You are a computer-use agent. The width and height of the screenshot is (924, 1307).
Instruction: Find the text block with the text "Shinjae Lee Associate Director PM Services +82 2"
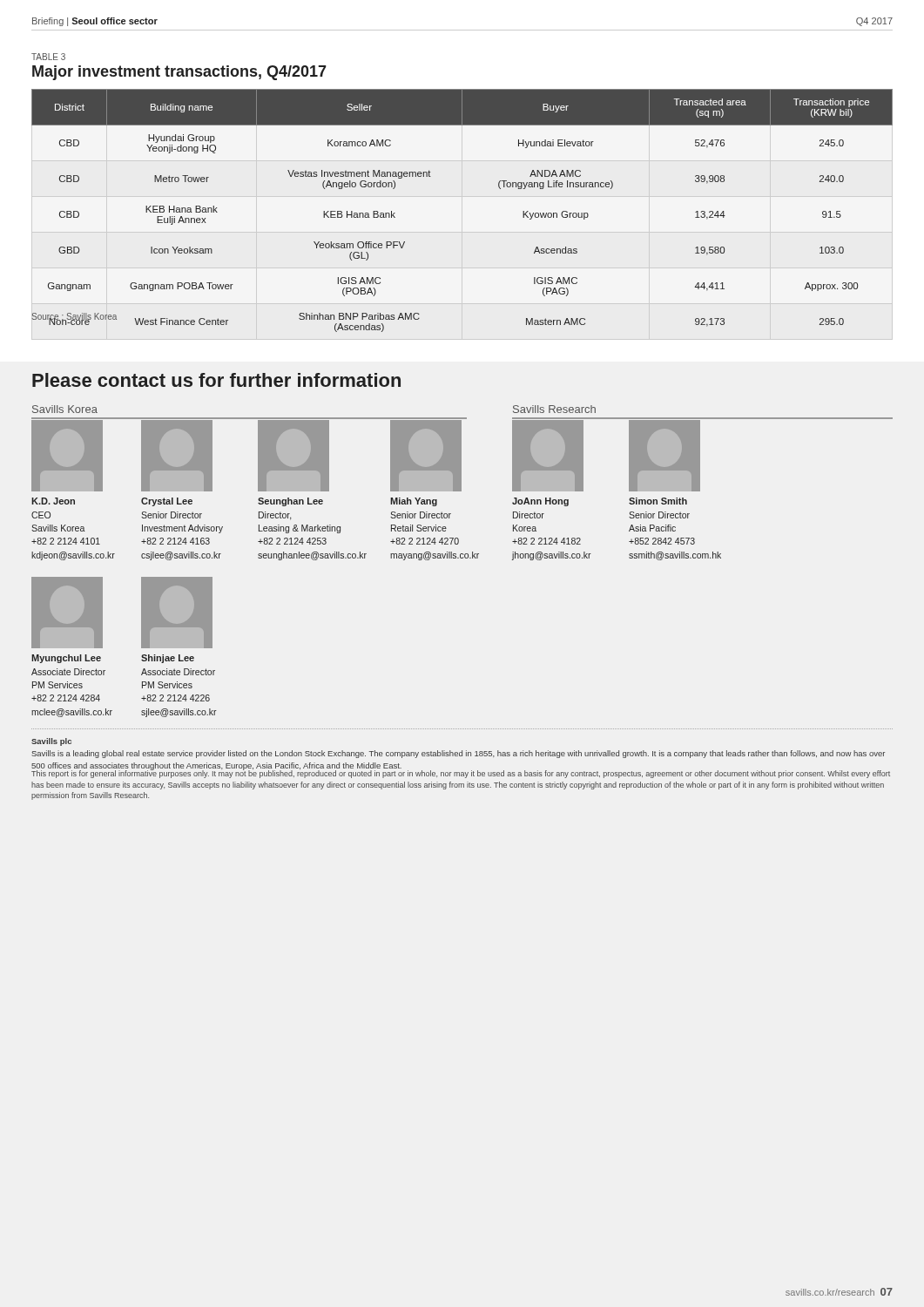pos(197,685)
